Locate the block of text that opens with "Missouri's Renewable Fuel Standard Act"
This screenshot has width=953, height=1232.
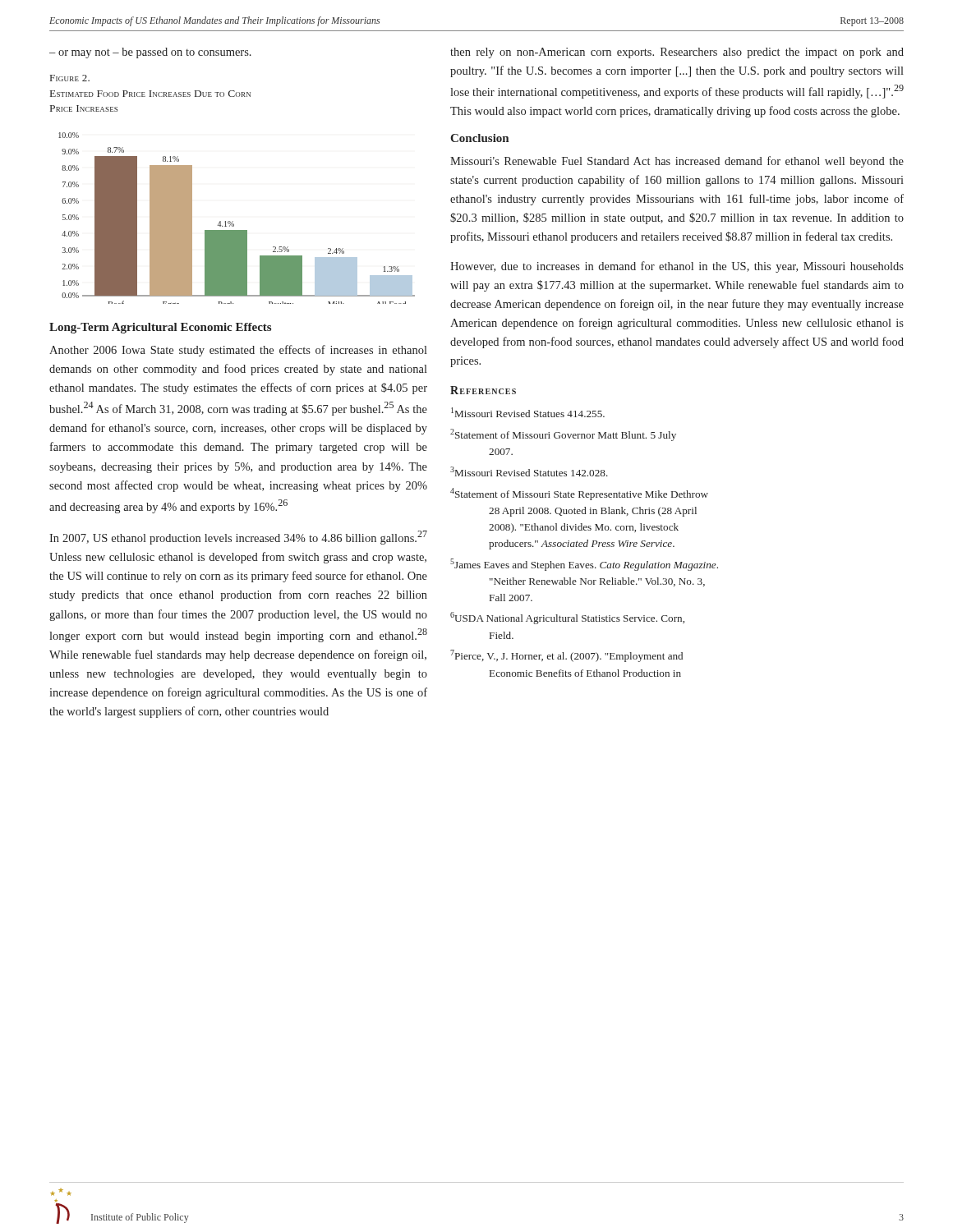[x=677, y=199]
